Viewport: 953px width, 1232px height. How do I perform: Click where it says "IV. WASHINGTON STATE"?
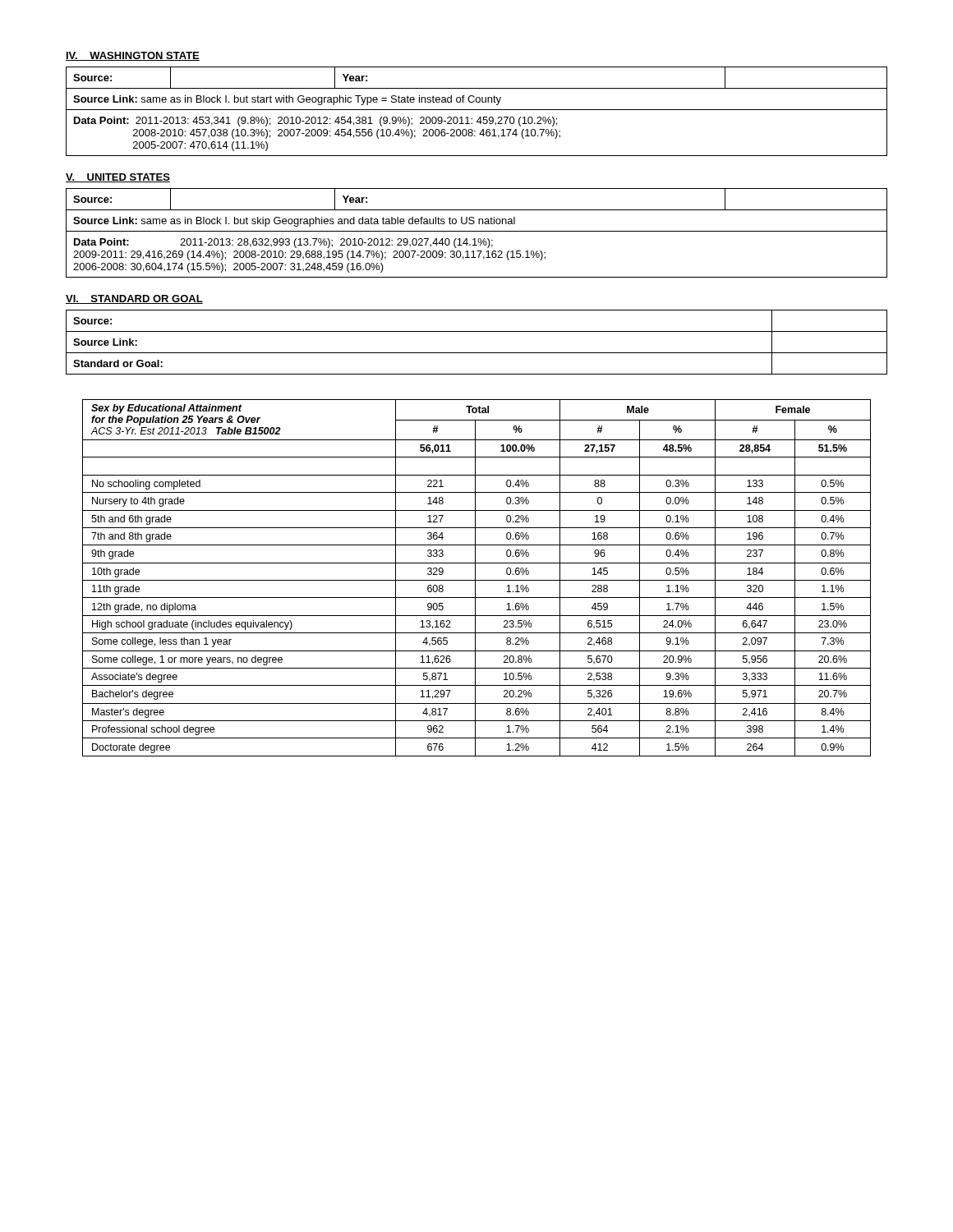tap(133, 55)
